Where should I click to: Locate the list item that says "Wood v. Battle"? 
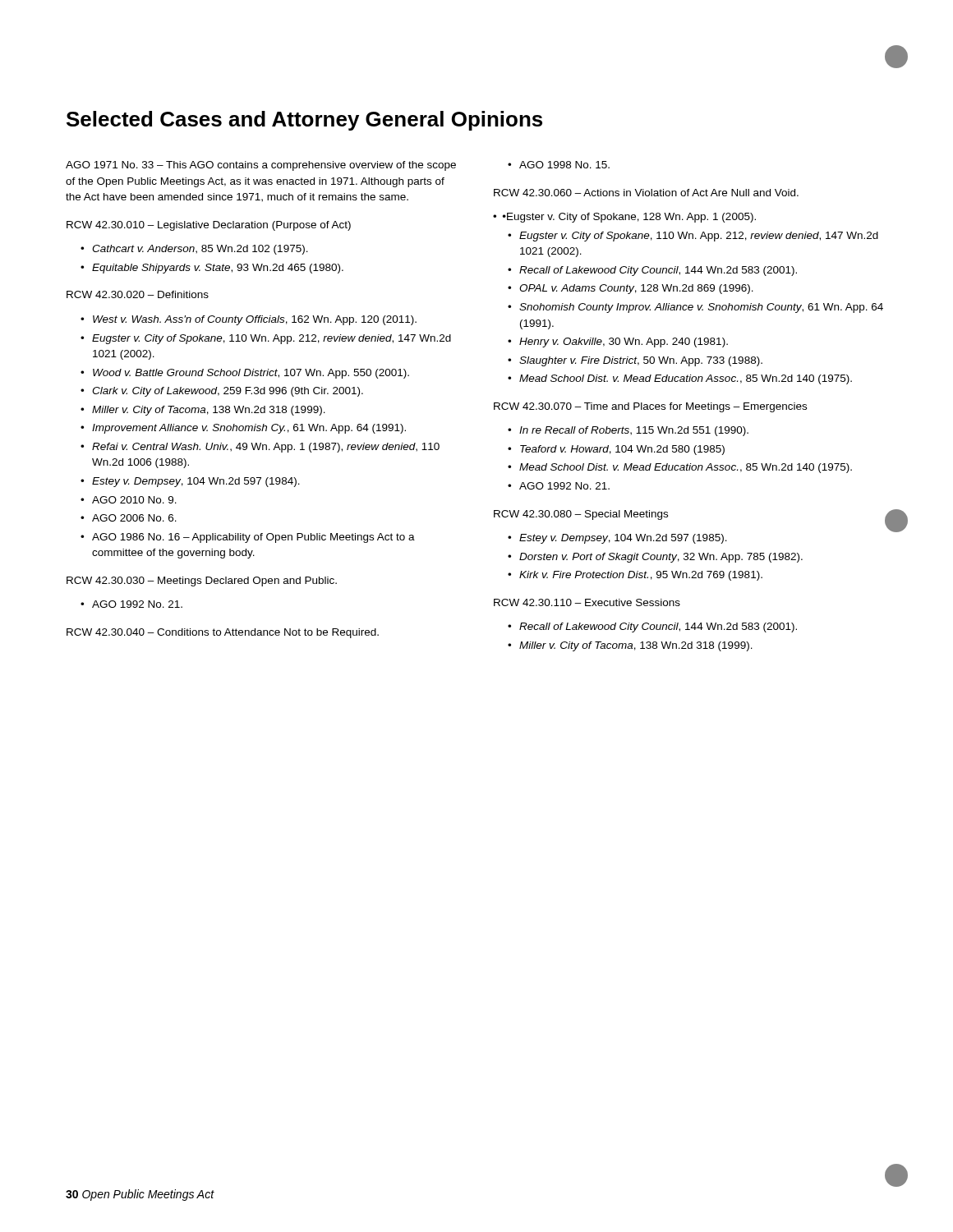[x=251, y=372]
